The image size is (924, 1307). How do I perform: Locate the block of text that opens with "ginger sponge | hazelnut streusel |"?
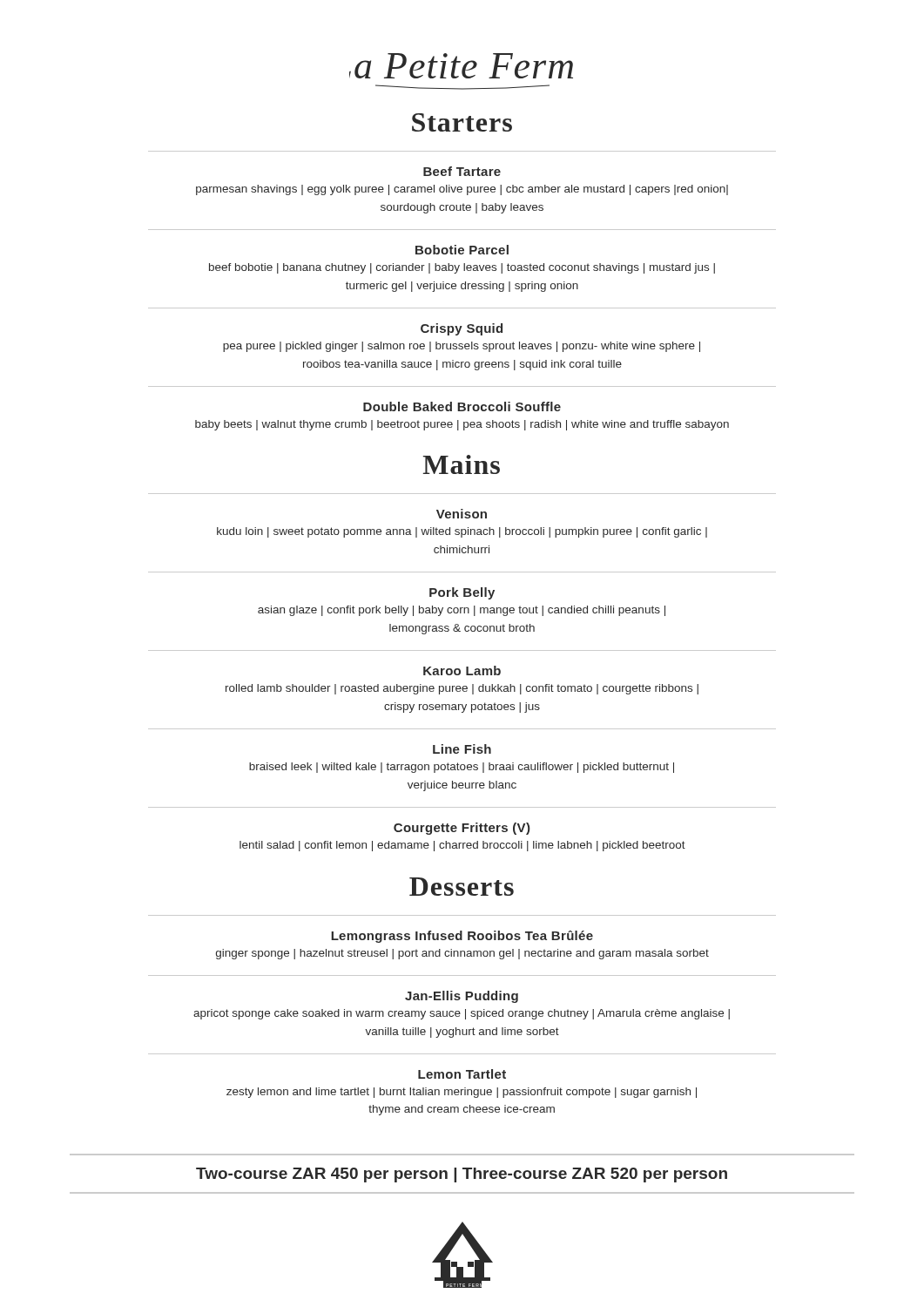click(462, 953)
